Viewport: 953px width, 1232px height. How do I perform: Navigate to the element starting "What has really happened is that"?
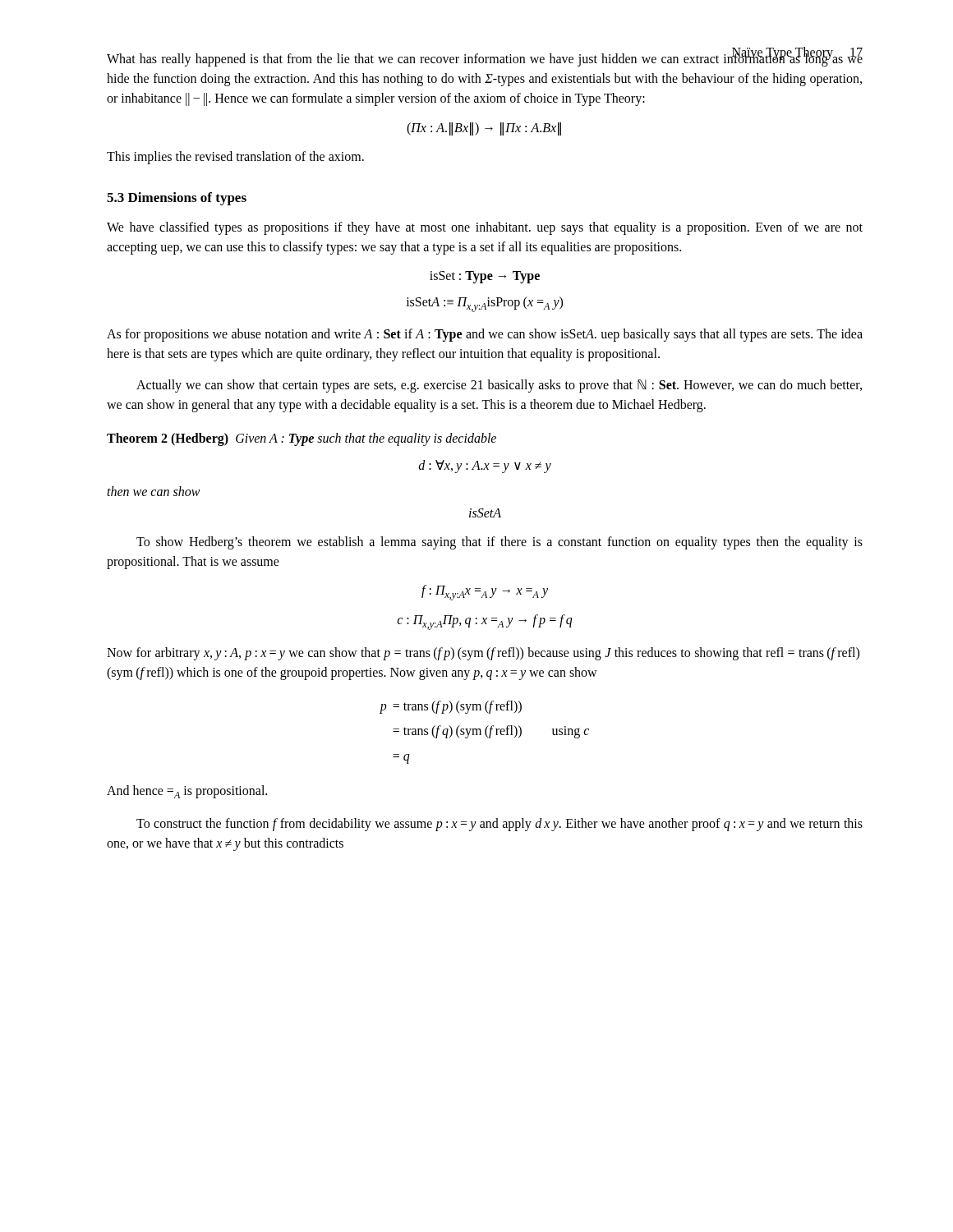click(485, 79)
